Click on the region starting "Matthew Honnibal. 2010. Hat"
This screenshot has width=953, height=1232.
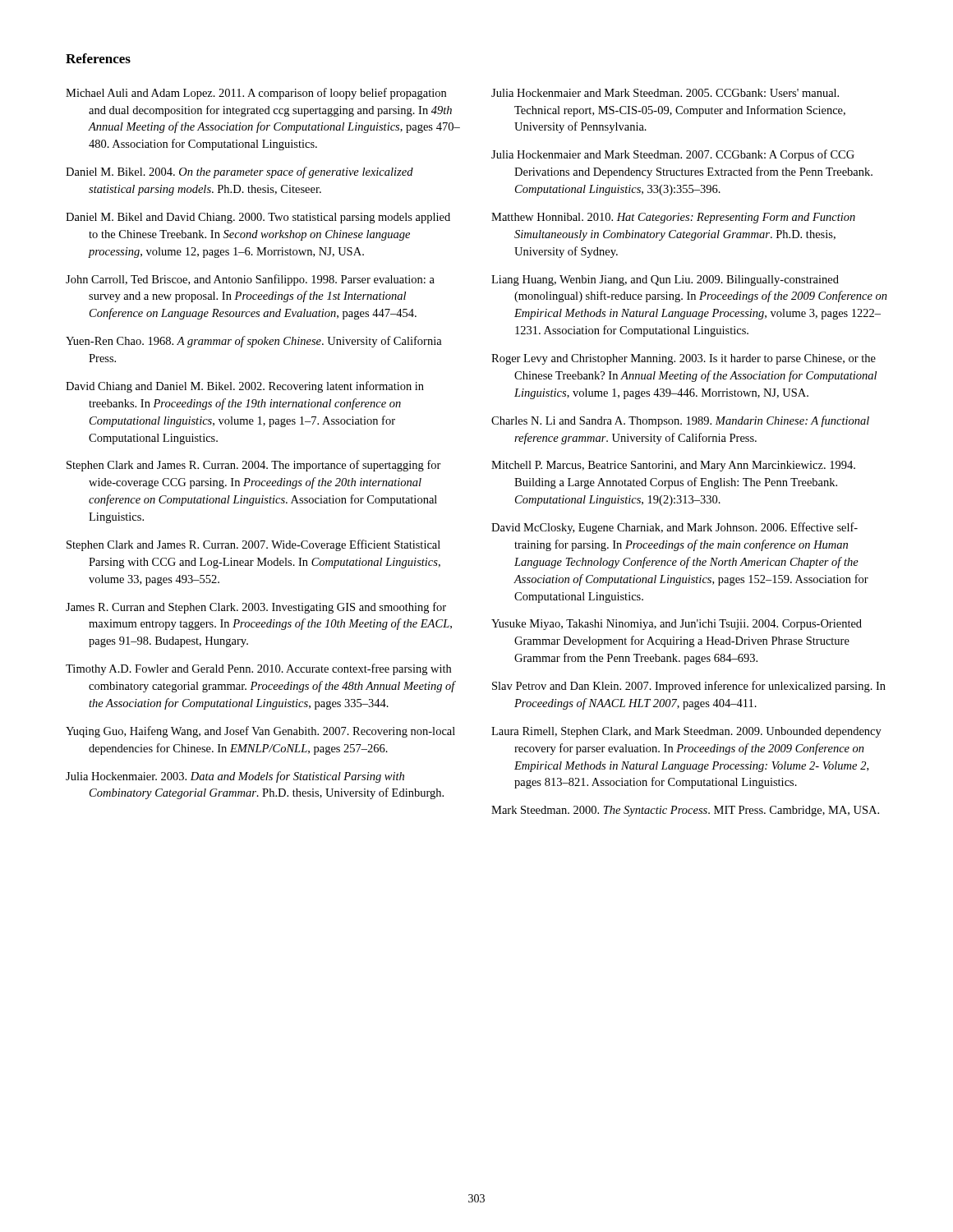[673, 234]
